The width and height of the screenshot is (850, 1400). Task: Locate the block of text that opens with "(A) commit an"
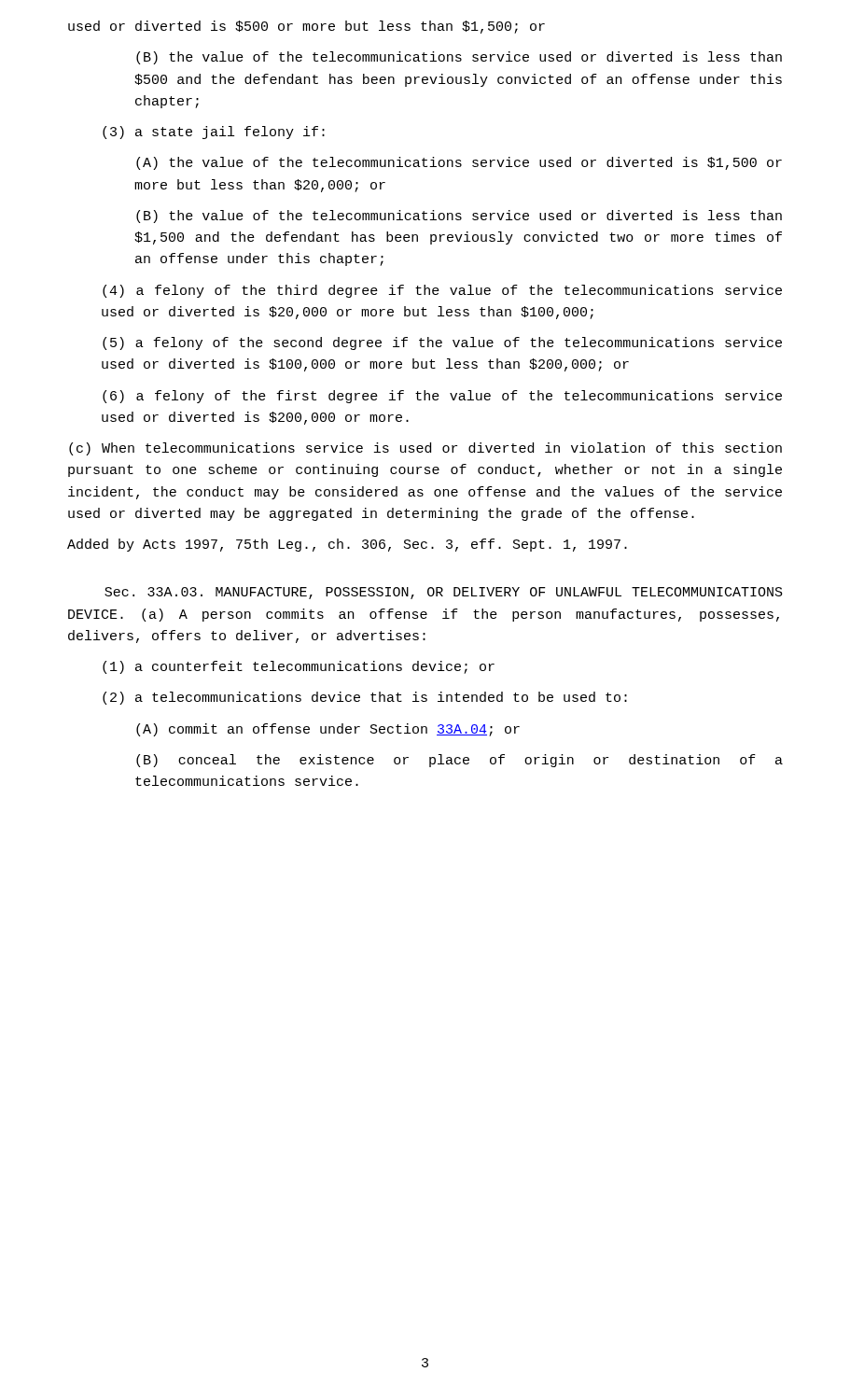(328, 730)
